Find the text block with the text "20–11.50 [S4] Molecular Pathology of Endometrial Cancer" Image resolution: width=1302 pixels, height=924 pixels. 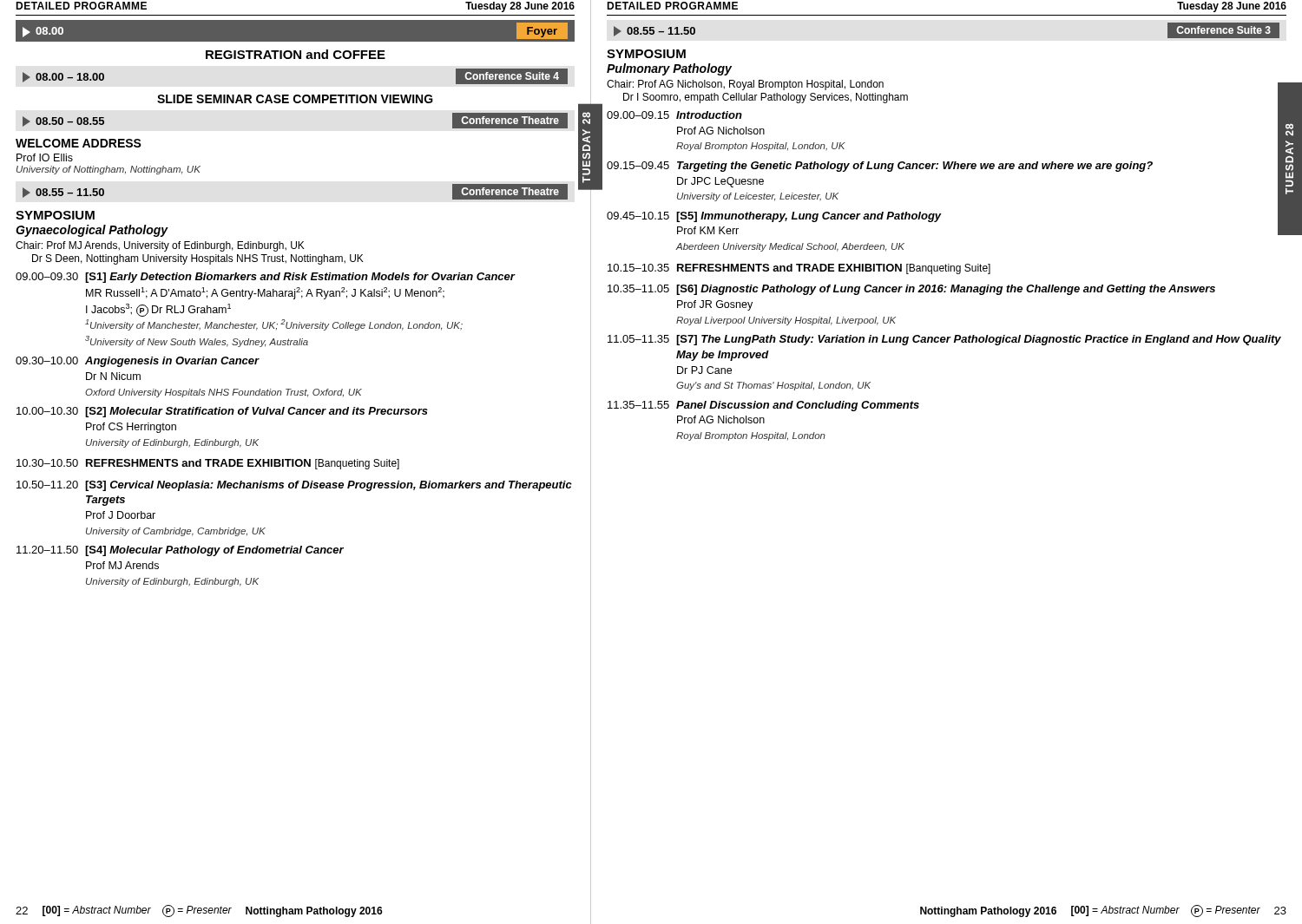pos(180,551)
